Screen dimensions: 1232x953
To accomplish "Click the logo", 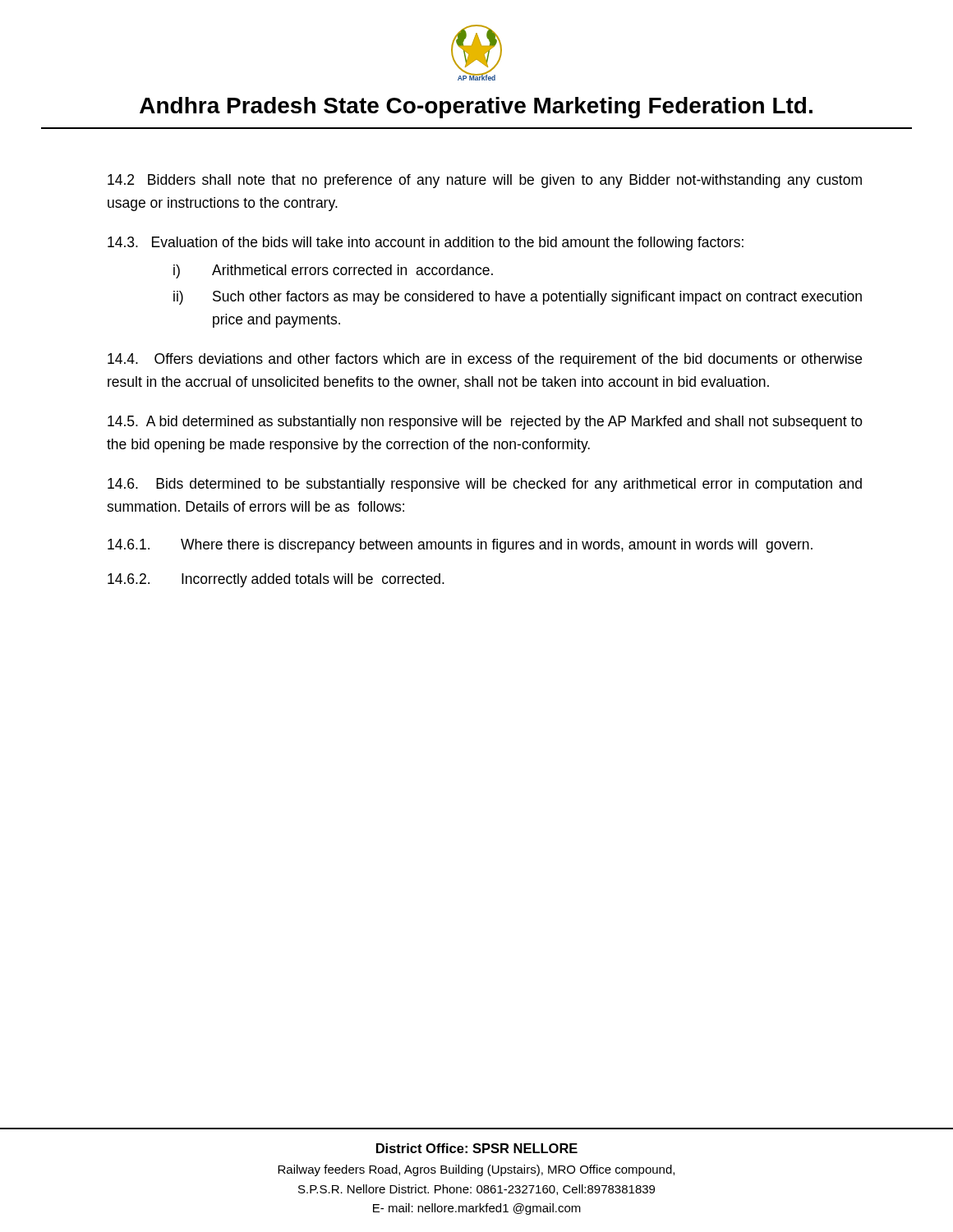I will click(x=476, y=55).
